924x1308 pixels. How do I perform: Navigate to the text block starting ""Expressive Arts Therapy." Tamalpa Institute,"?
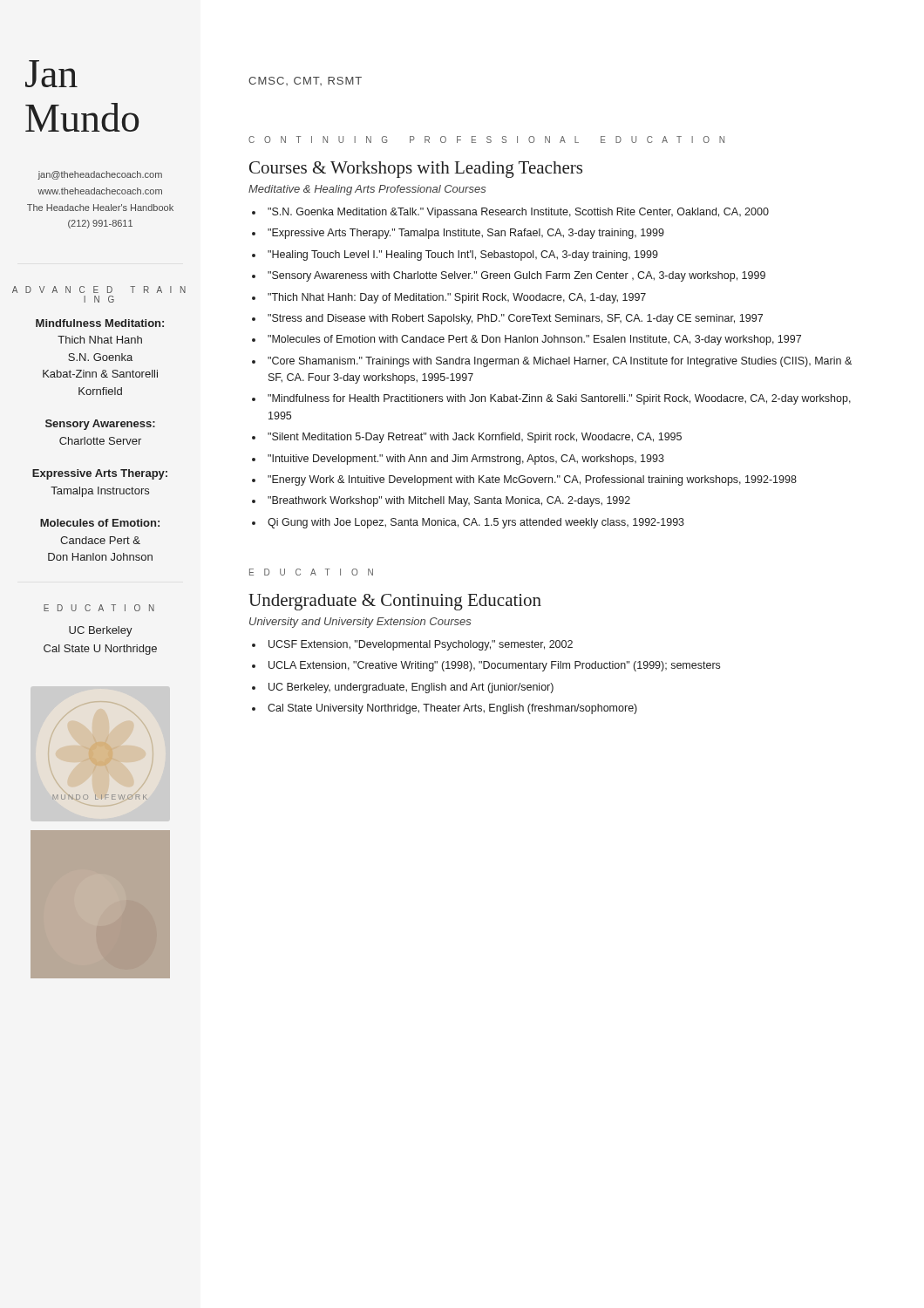pyautogui.click(x=466, y=233)
